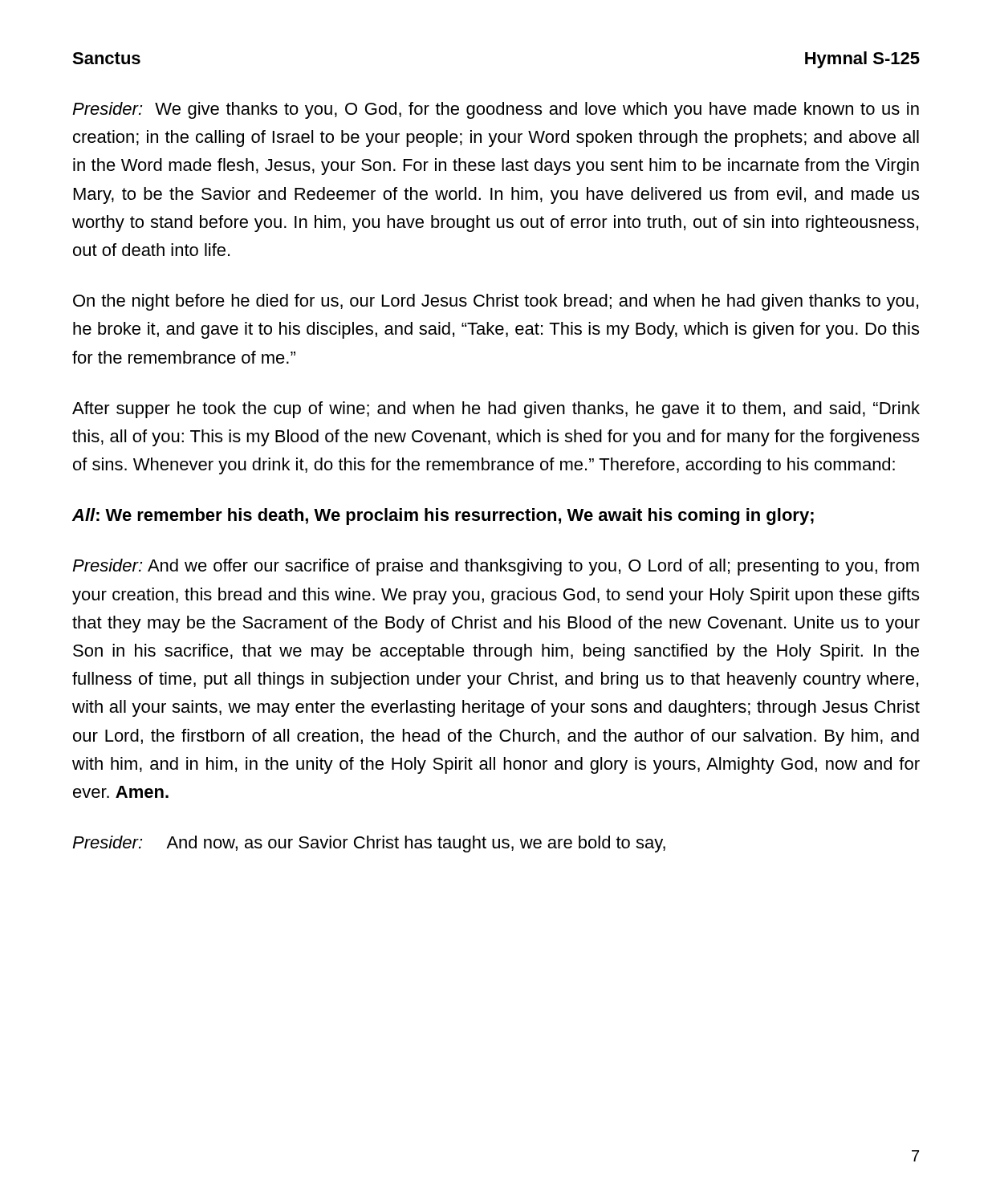Find the block starting "Presider: We give thanks"
The height and width of the screenshot is (1204, 992).
click(496, 179)
